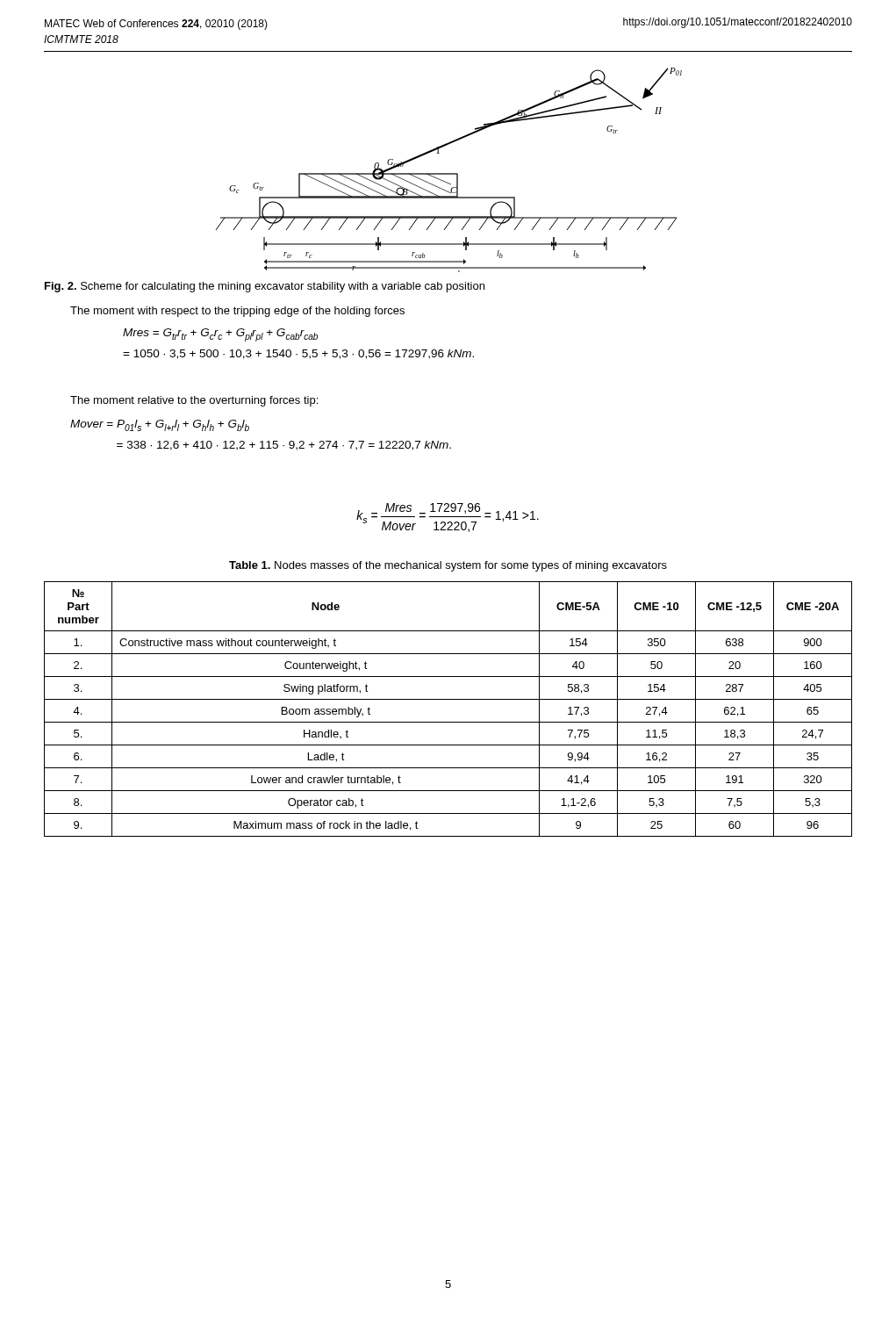Point to the block starting "Fig. 2. Scheme"
The image size is (896, 1317).
coord(265,286)
